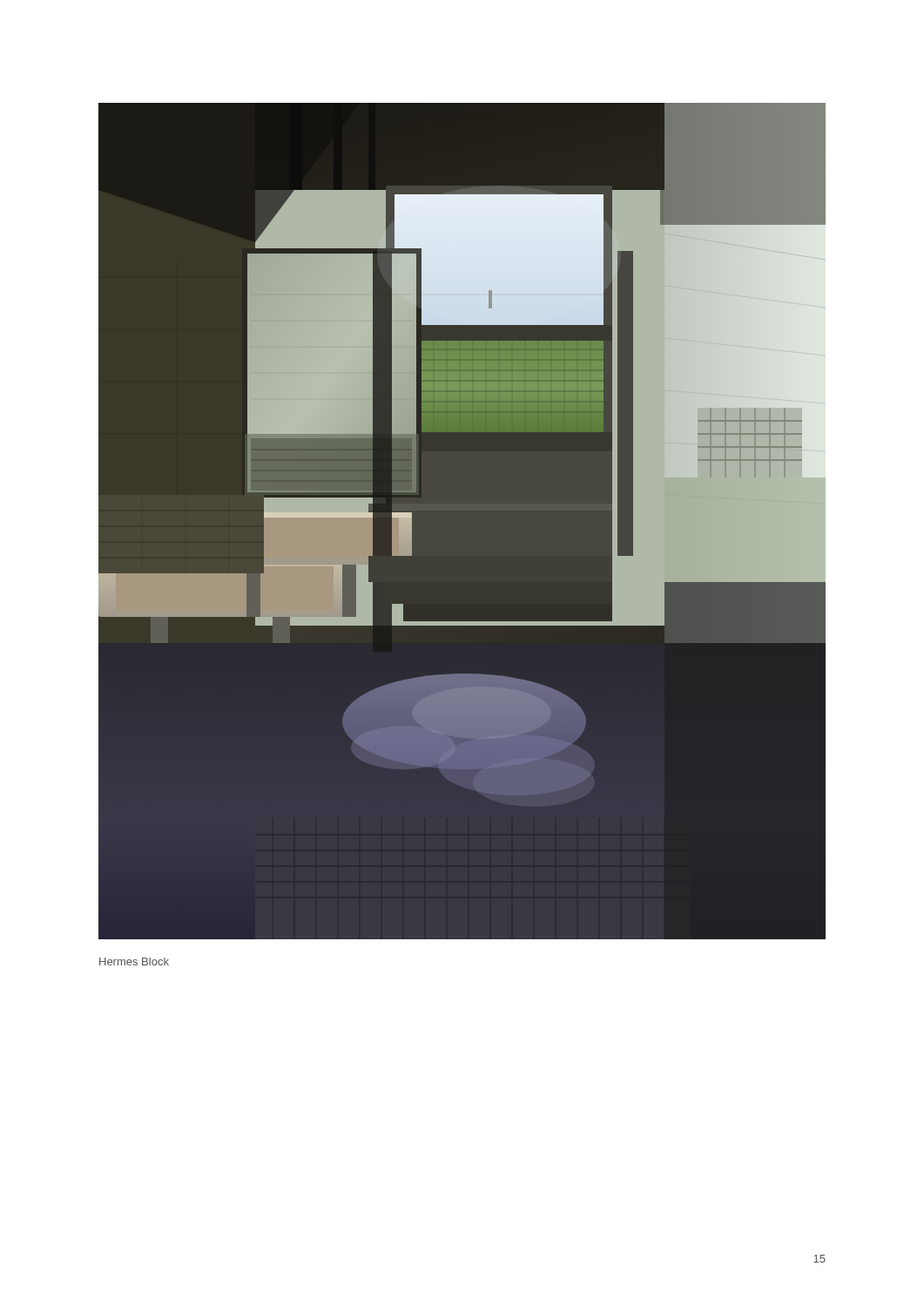The width and height of the screenshot is (924, 1307).
Task: Point to the element starting "Hermes Block"
Action: 134,962
